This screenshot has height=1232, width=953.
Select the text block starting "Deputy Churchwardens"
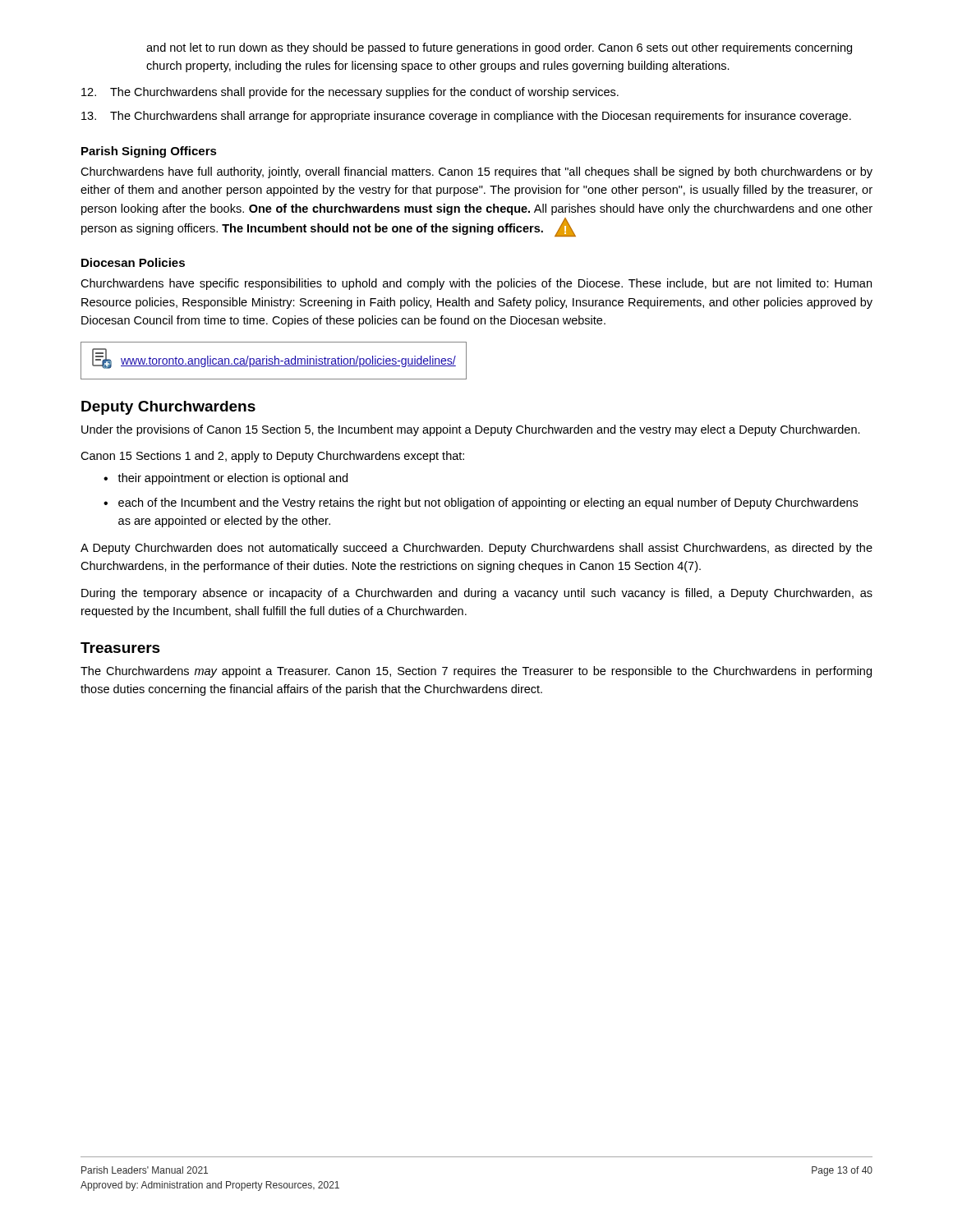168,406
